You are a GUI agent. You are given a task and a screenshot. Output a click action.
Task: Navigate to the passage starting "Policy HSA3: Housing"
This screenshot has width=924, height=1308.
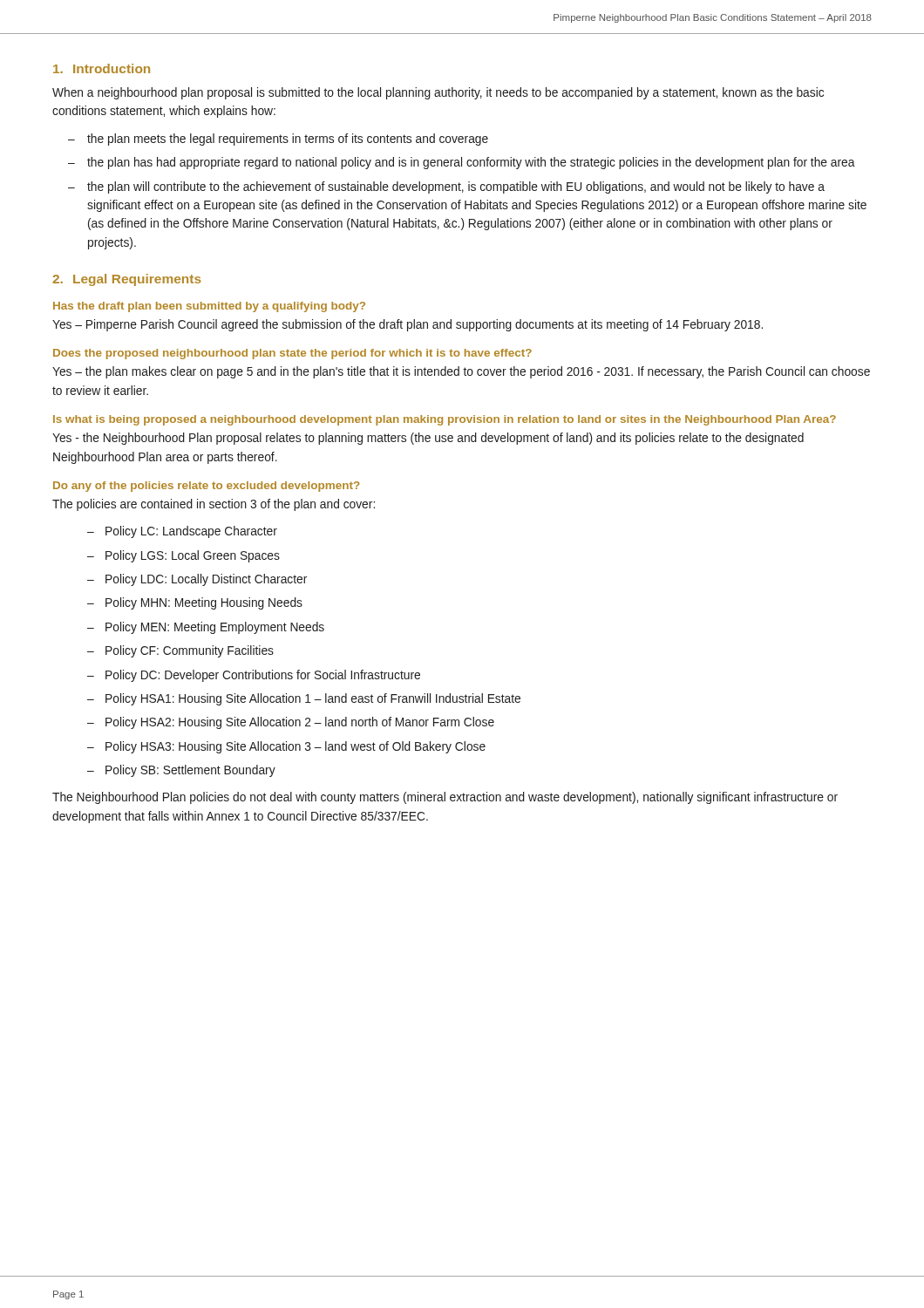point(295,747)
